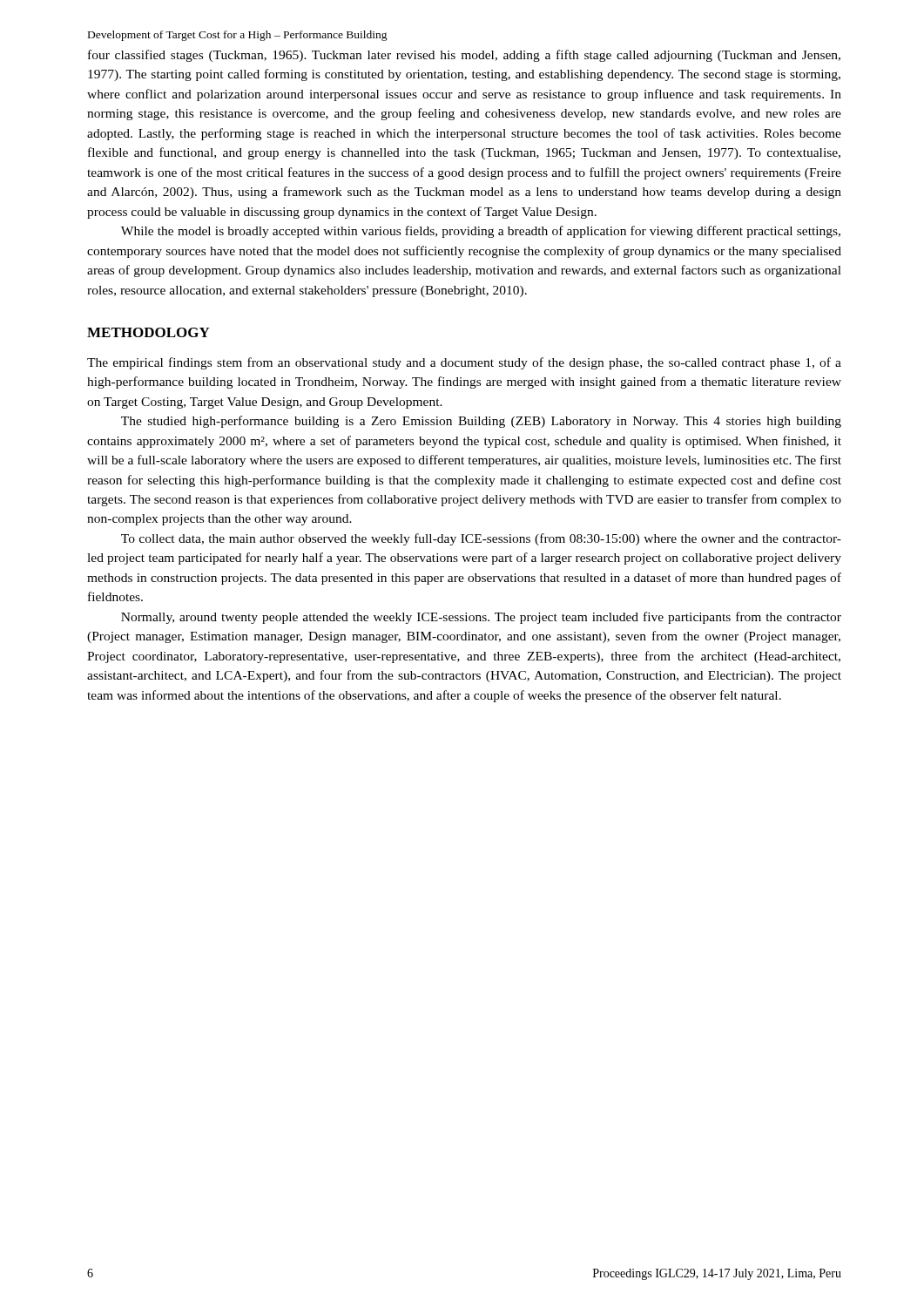
Task: Locate the text block that reads "The empirical findings stem from an"
Action: pos(464,529)
